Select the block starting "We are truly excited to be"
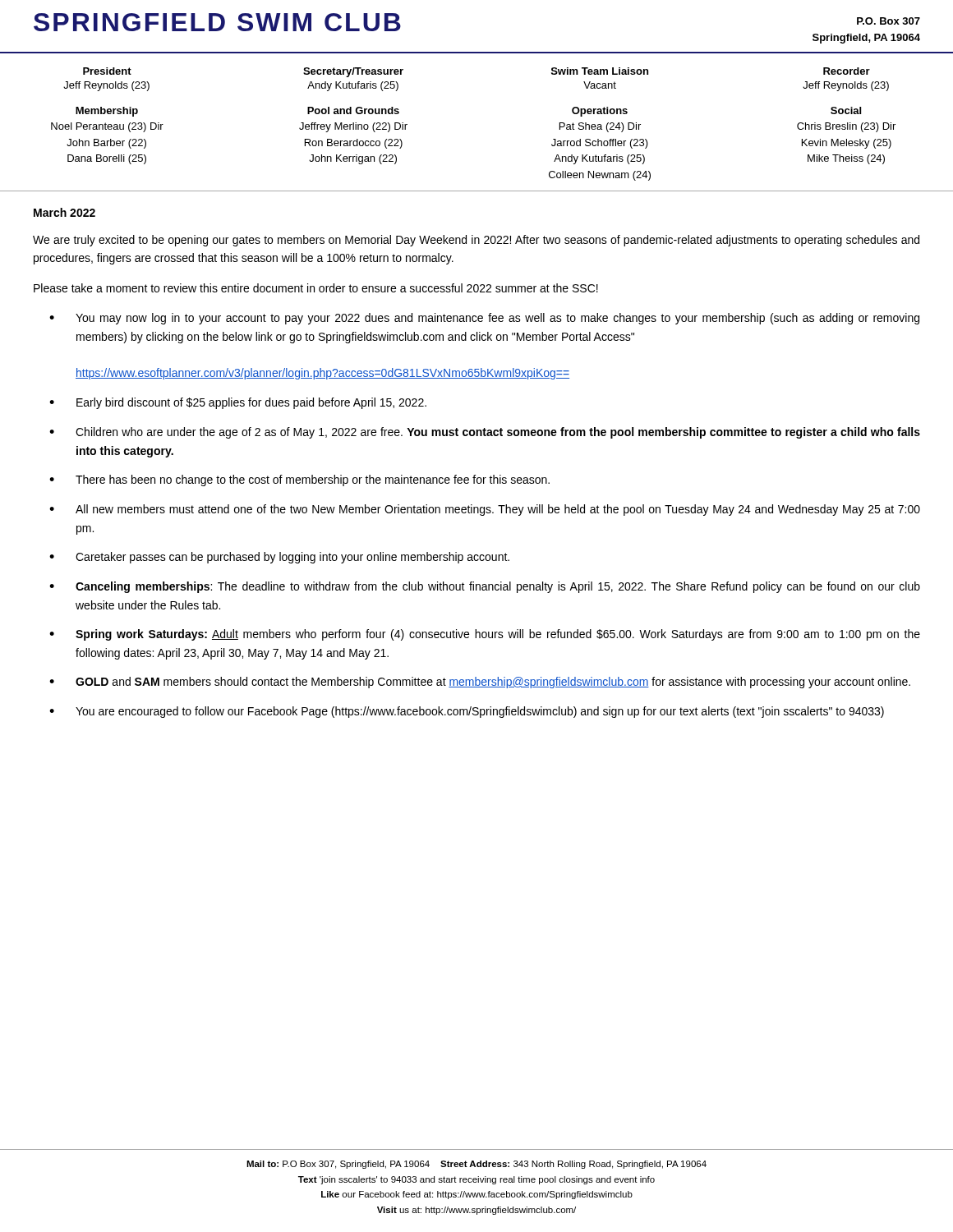Image resolution: width=953 pixels, height=1232 pixels. [476, 249]
